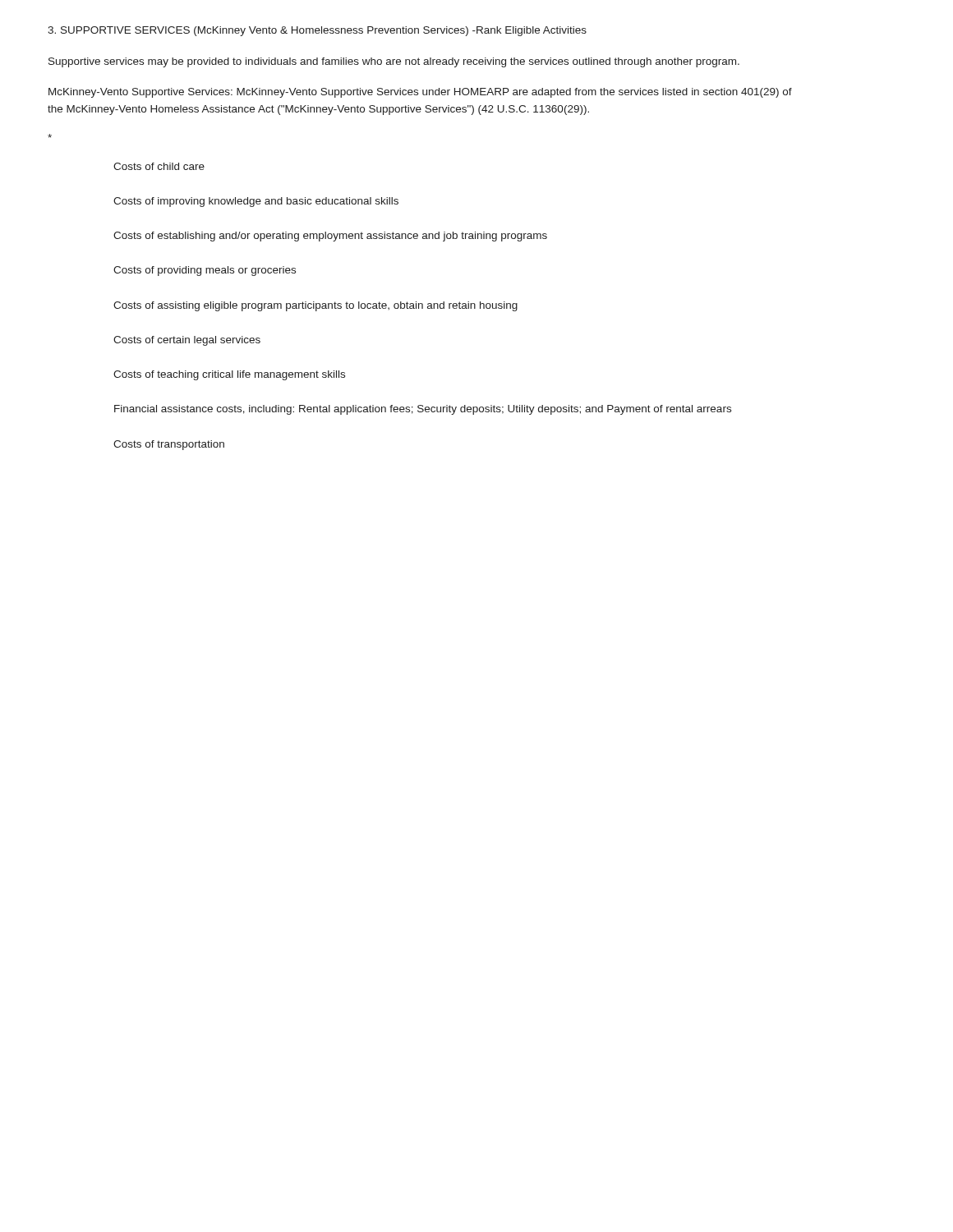Click on the list item containing "Costs of improving"
Viewport: 953px width, 1232px height.
(256, 201)
